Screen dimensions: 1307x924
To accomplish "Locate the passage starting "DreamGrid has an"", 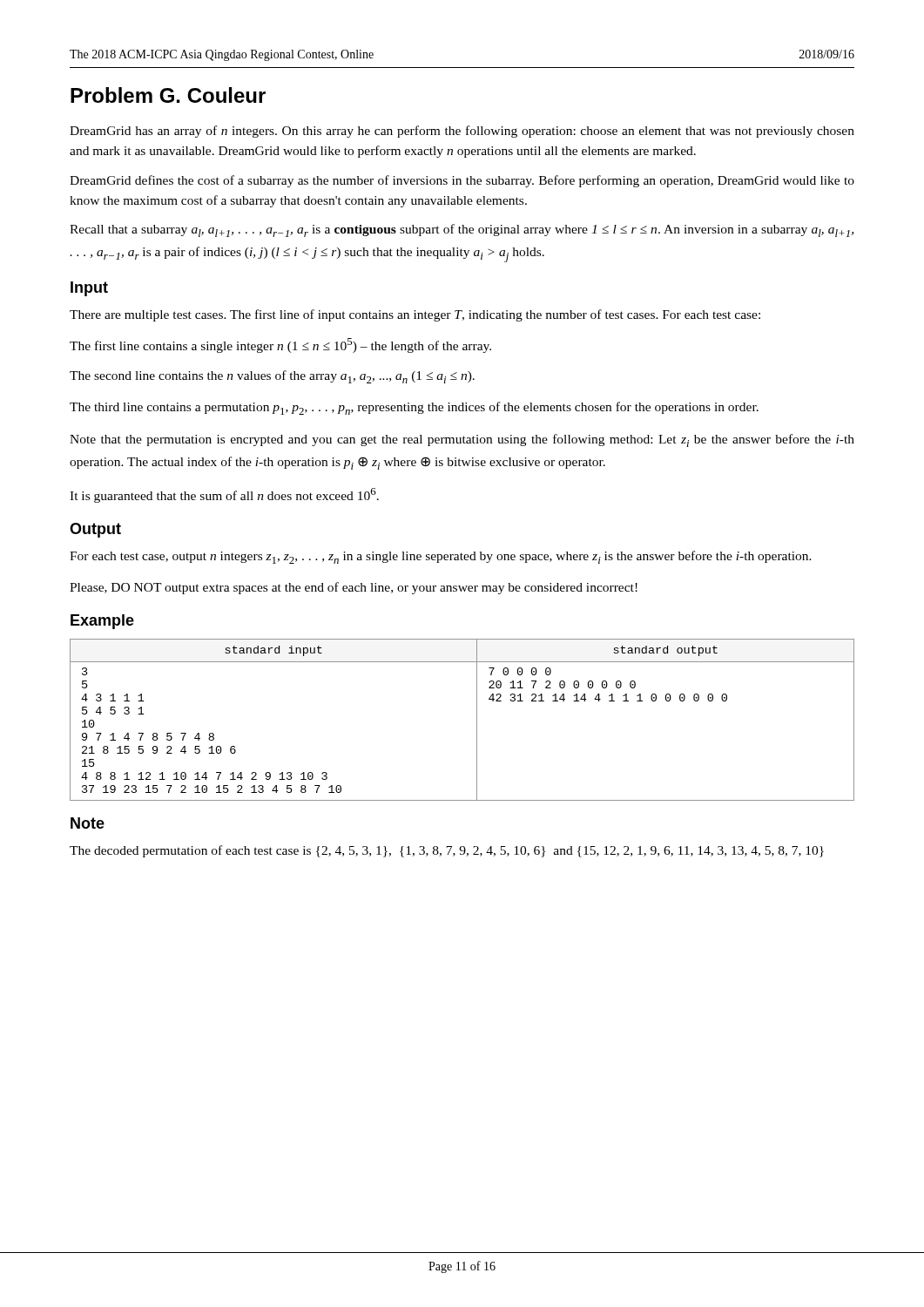I will pyautogui.click(x=462, y=141).
